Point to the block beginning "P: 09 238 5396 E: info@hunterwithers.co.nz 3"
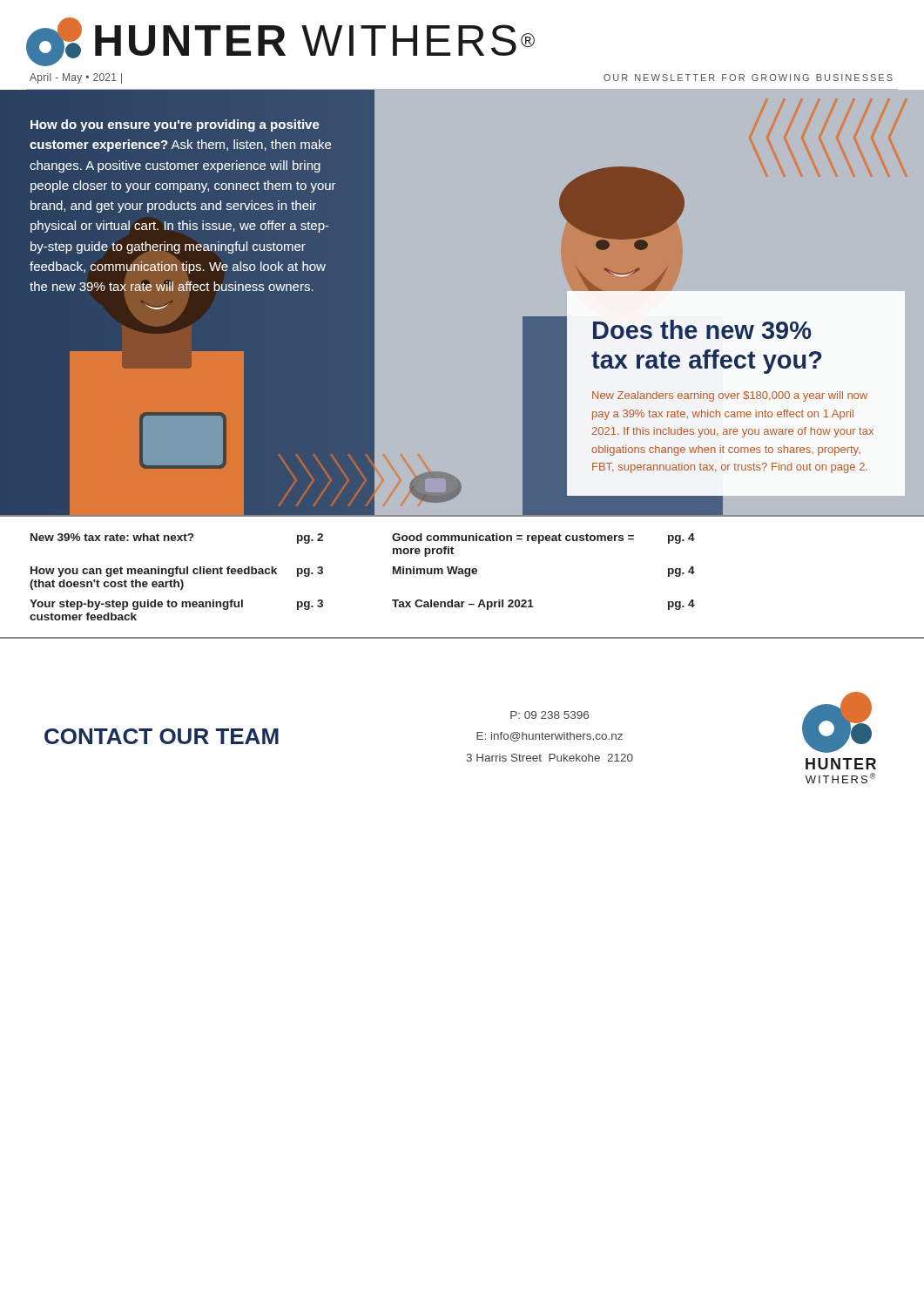 (550, 736)
